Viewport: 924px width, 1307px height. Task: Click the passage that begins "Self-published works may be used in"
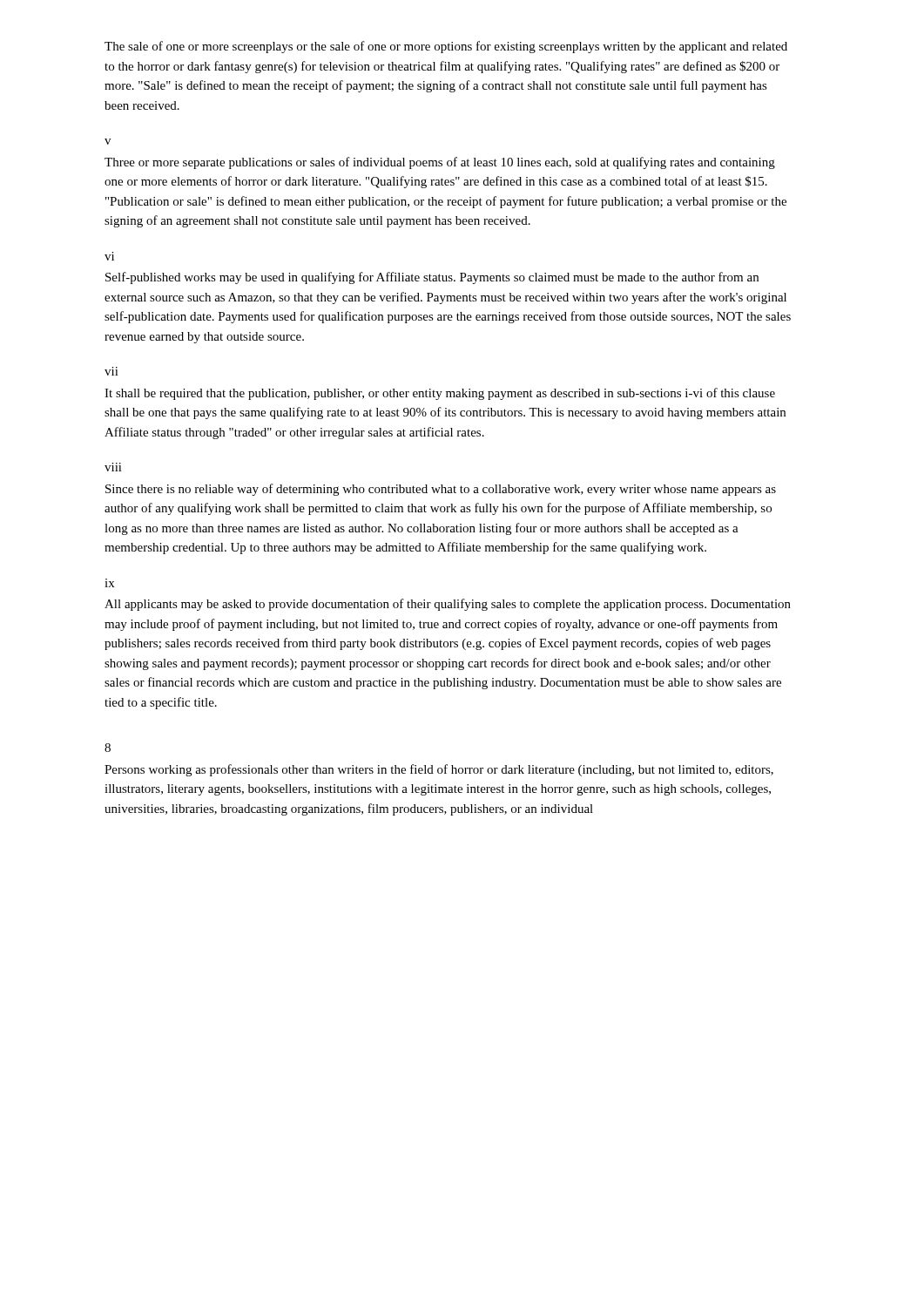448,306
